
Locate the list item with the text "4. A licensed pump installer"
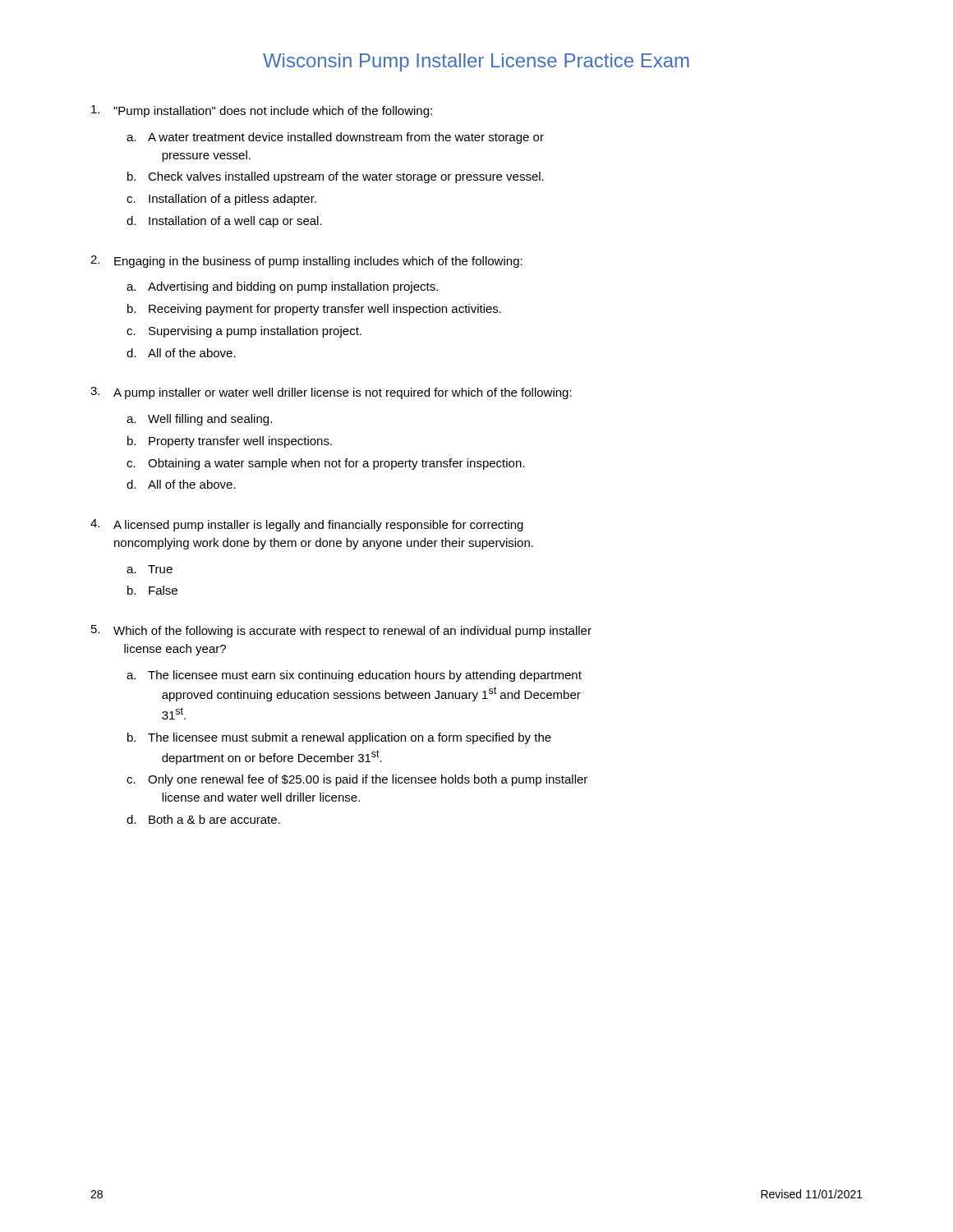click(x=307, y=525)
